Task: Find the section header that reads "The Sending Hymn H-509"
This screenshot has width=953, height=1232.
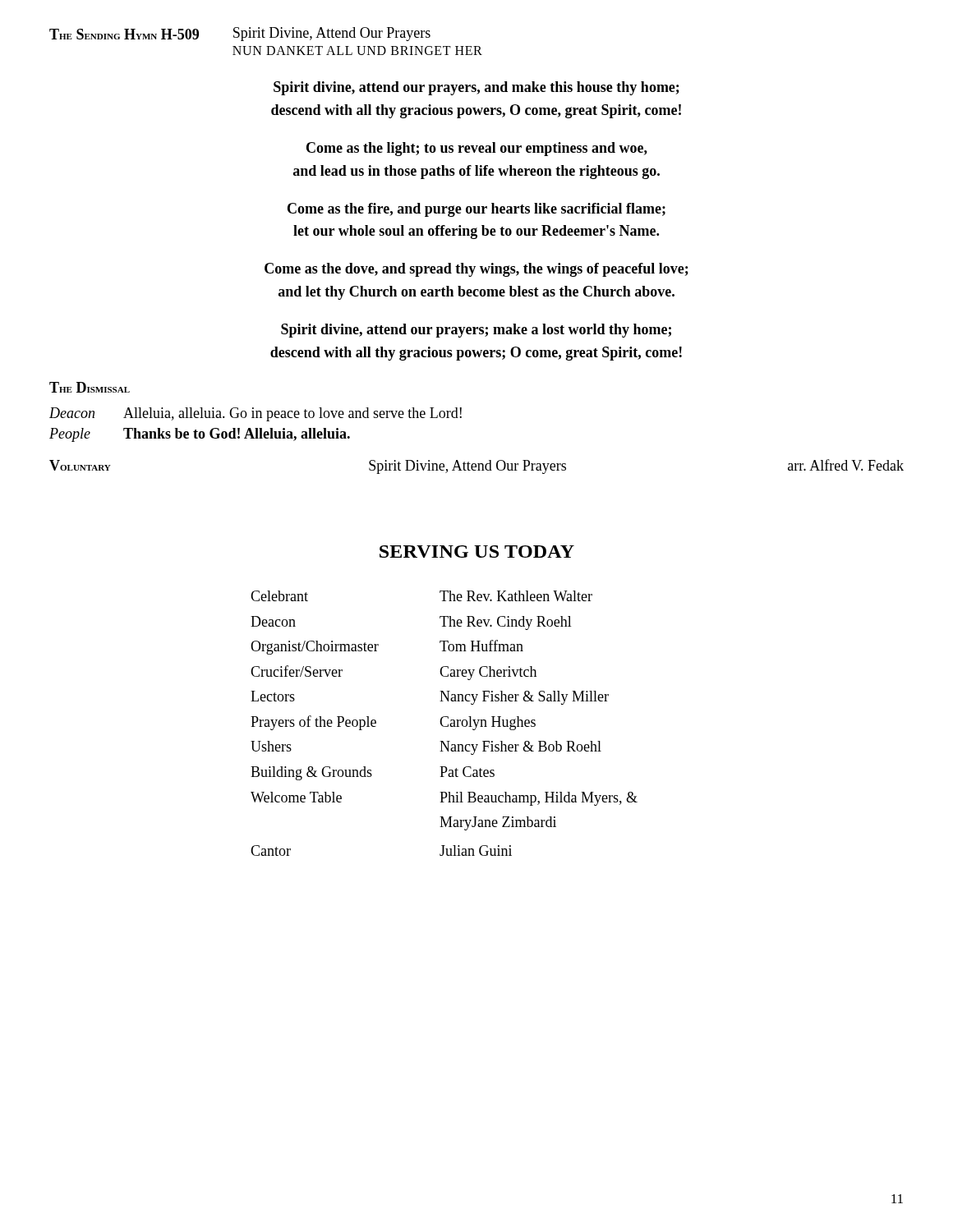Action: tap(124, 34)
